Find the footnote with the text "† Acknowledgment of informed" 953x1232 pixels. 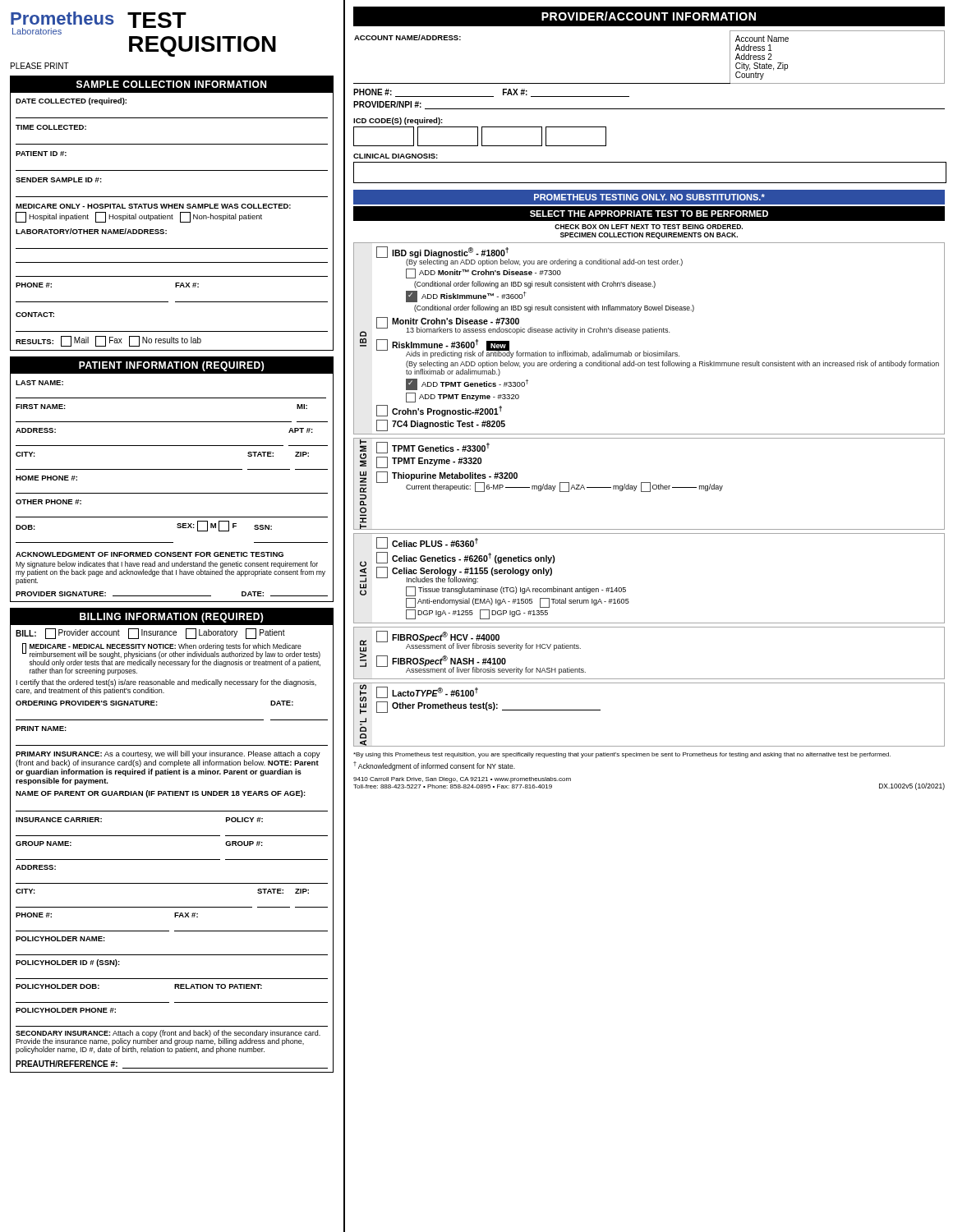coord(434,766)
